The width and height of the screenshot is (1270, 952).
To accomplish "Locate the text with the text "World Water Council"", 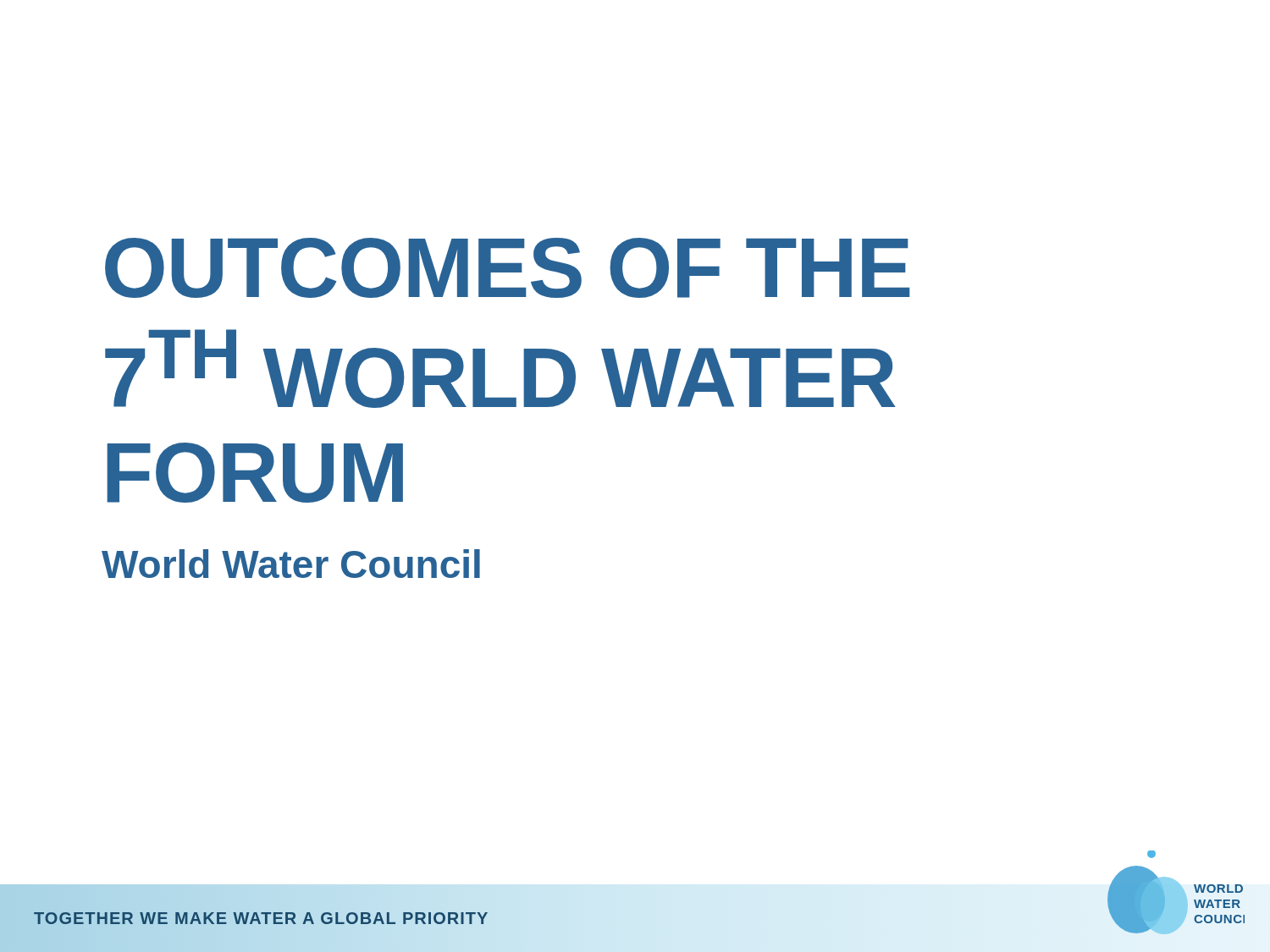I will click(x=292, y=564).
